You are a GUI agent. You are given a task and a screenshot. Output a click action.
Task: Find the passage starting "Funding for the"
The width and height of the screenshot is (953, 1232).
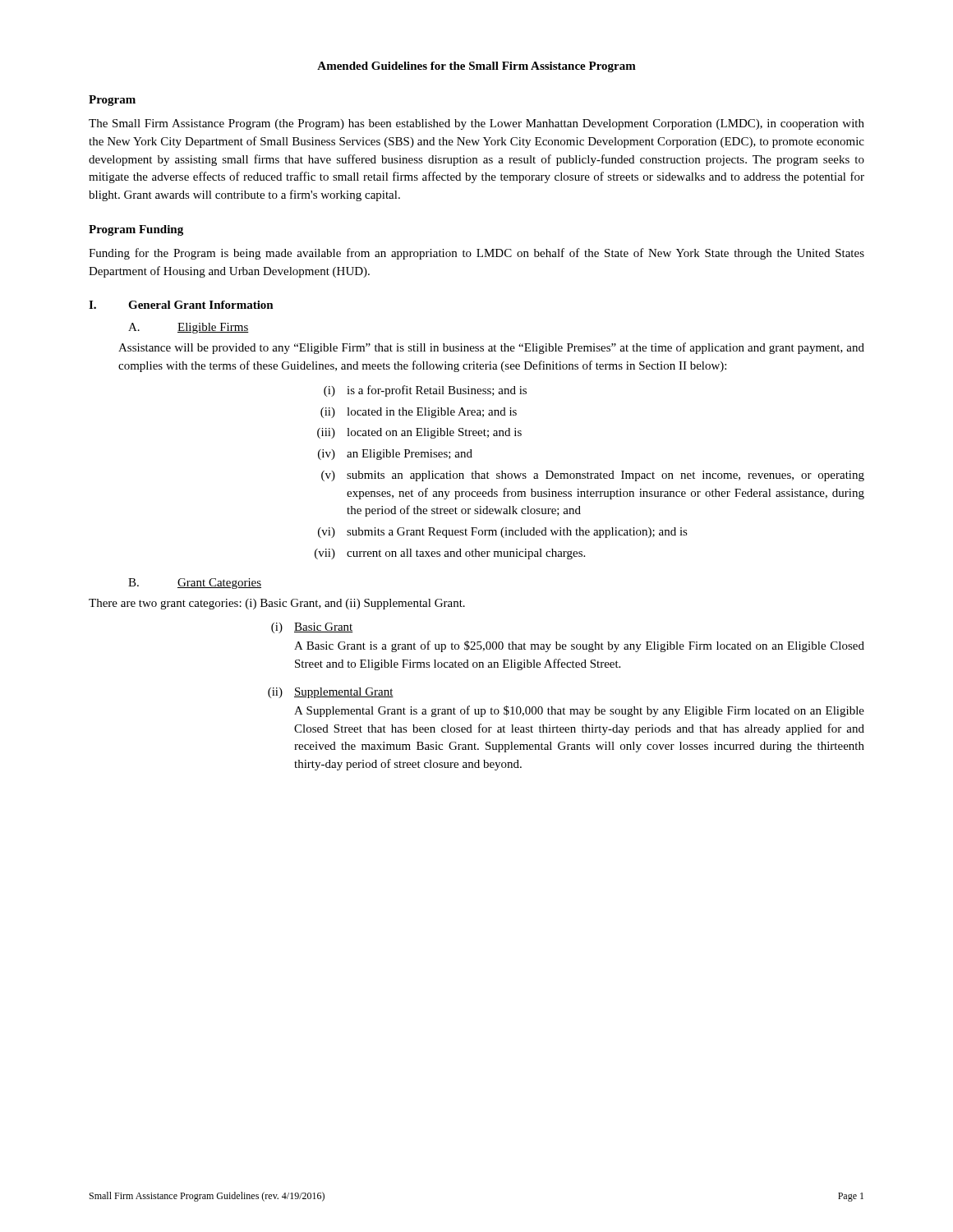click(476, 262)
